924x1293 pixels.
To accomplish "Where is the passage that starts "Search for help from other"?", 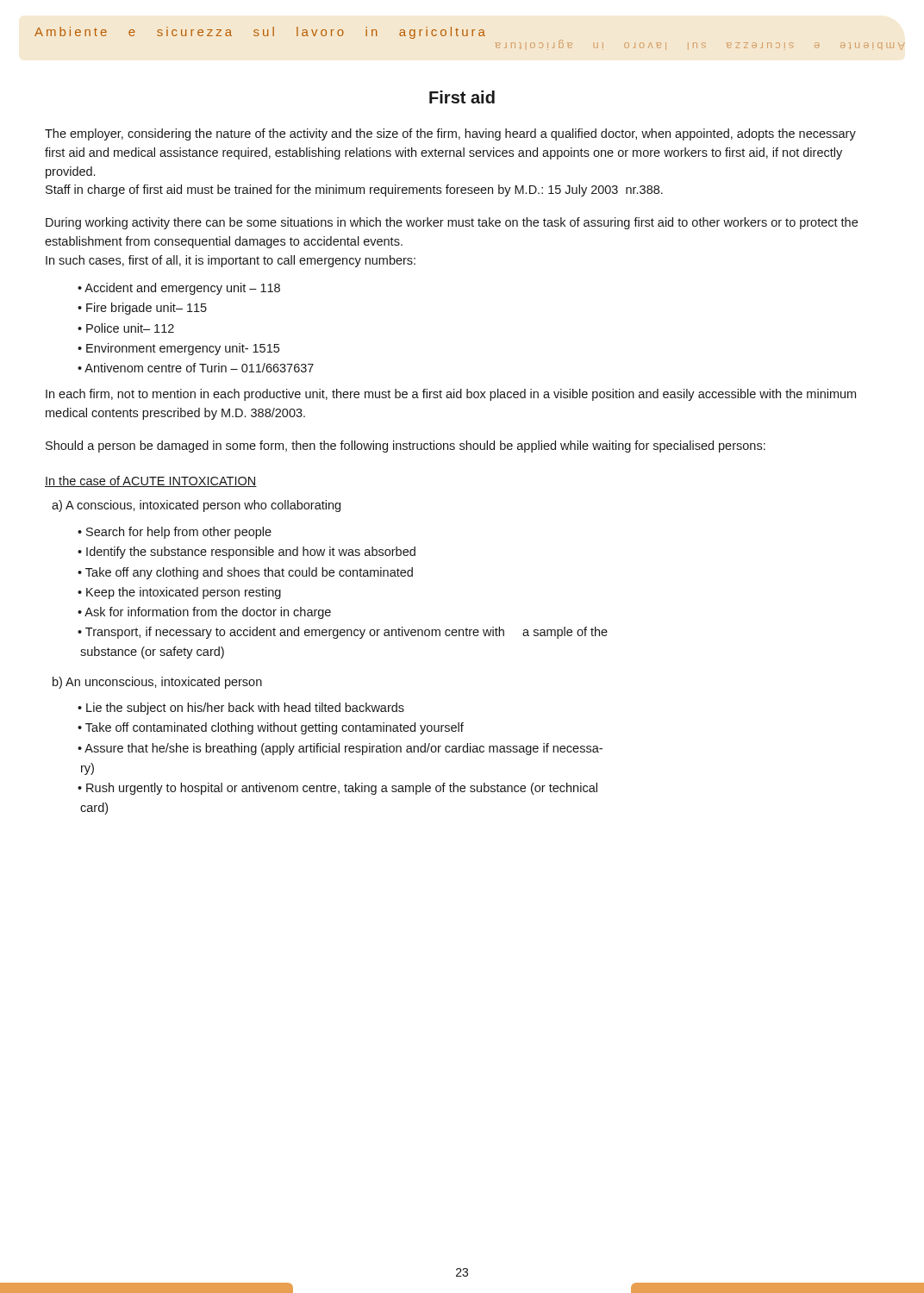I will (x=179, y=532).
